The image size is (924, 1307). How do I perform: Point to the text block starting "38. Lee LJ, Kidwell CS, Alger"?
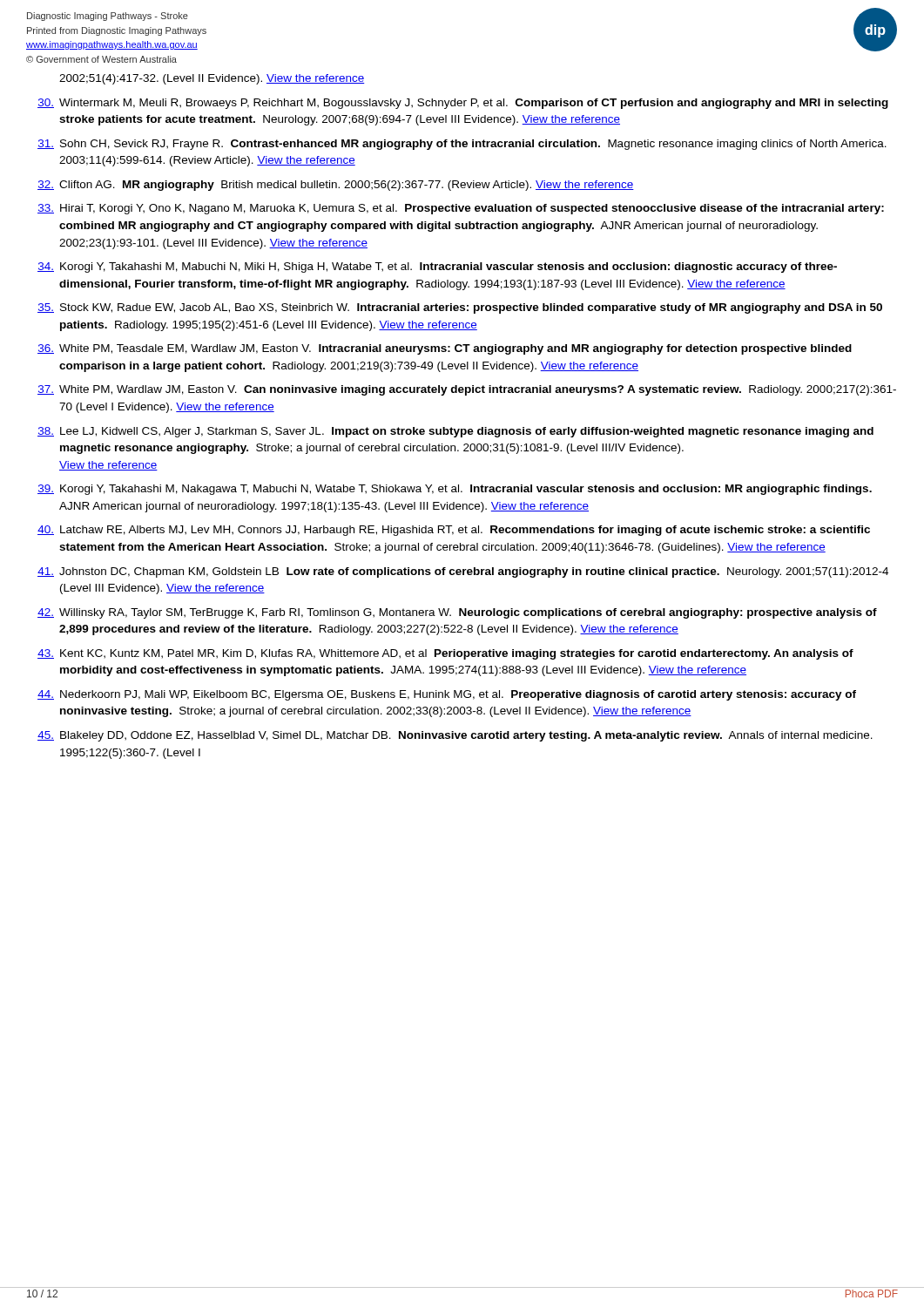462,448
